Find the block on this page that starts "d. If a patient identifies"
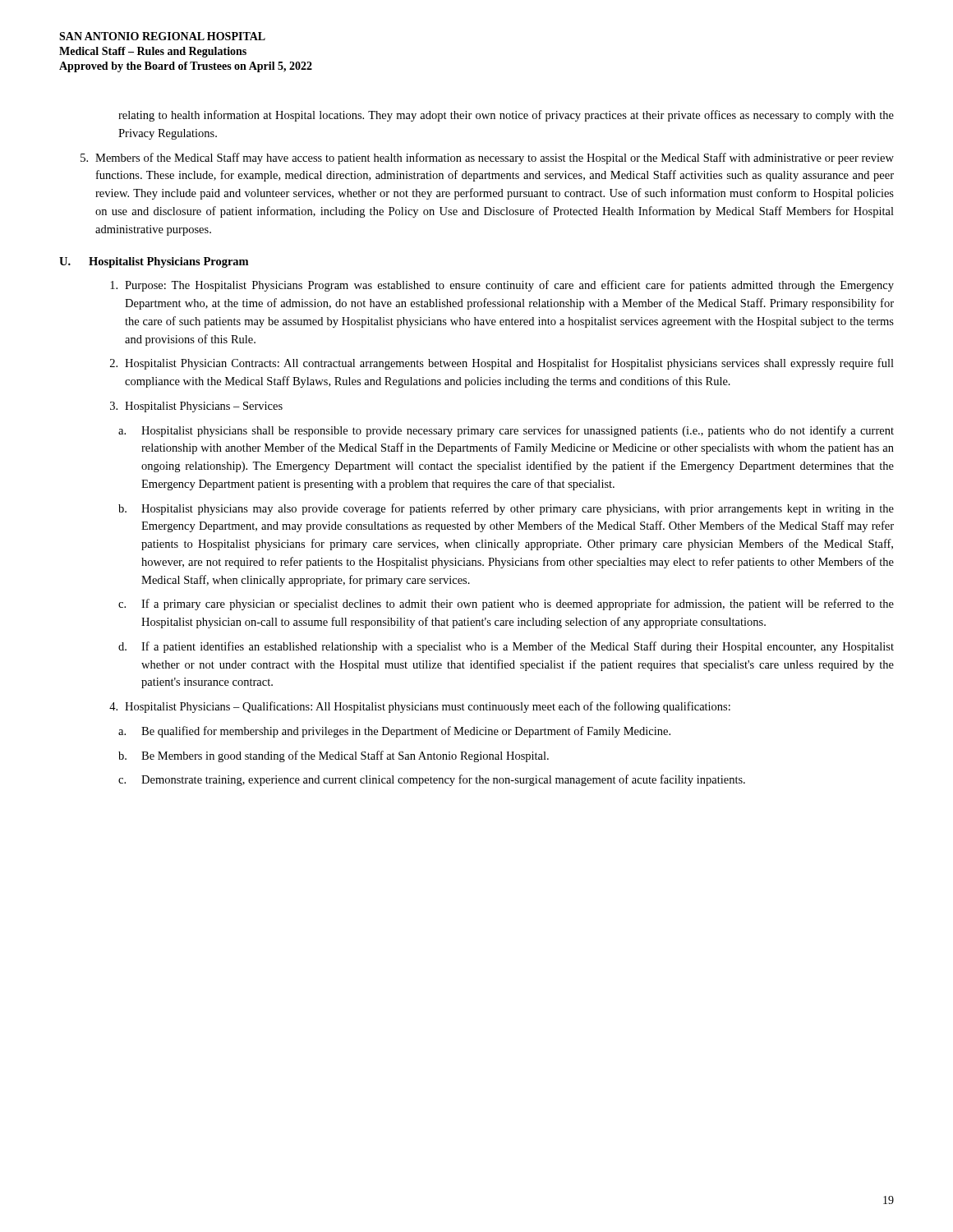 tap(506, 665)
